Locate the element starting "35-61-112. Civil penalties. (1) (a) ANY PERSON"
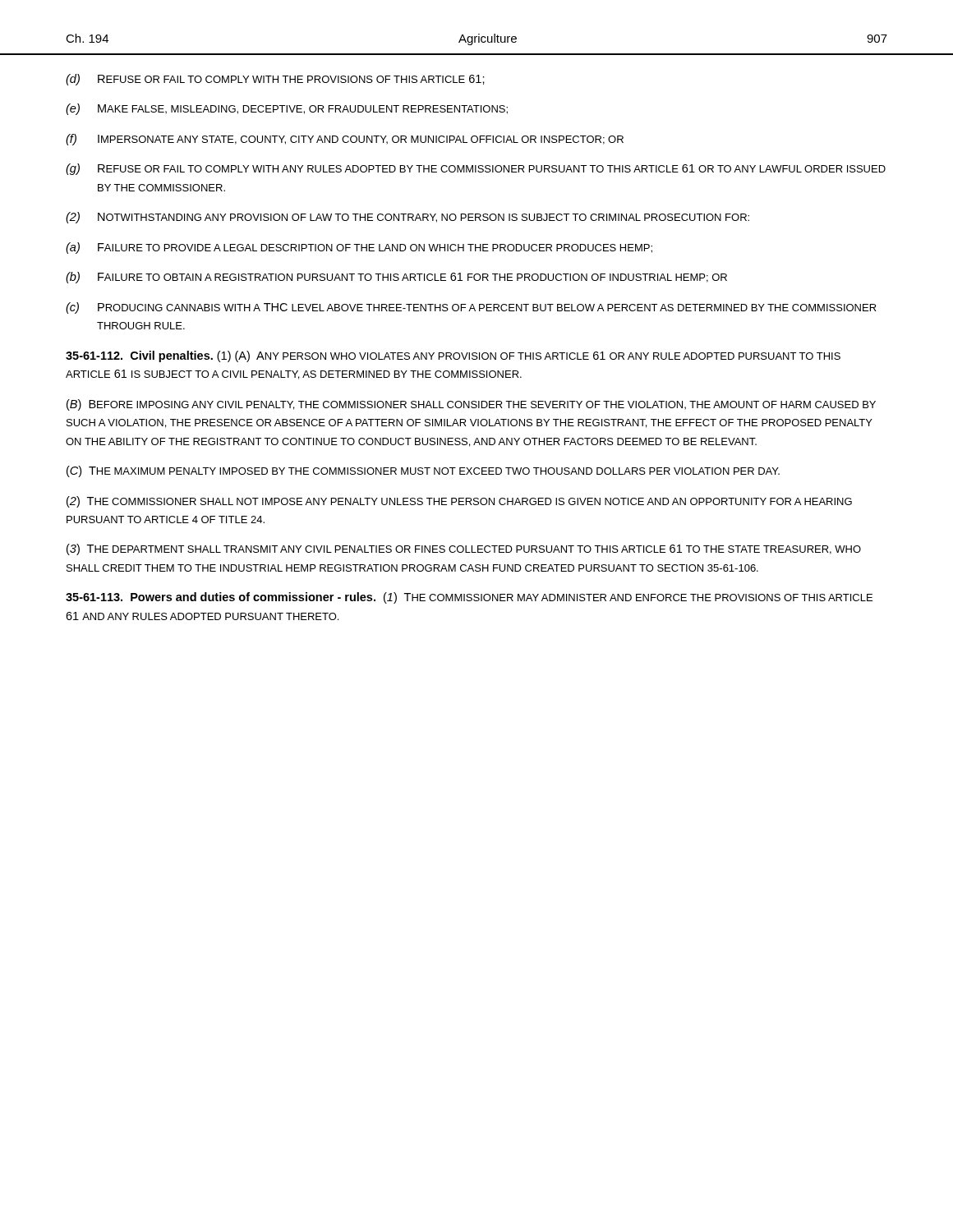This screenshot has width=953, height=1232. (476, 365)
